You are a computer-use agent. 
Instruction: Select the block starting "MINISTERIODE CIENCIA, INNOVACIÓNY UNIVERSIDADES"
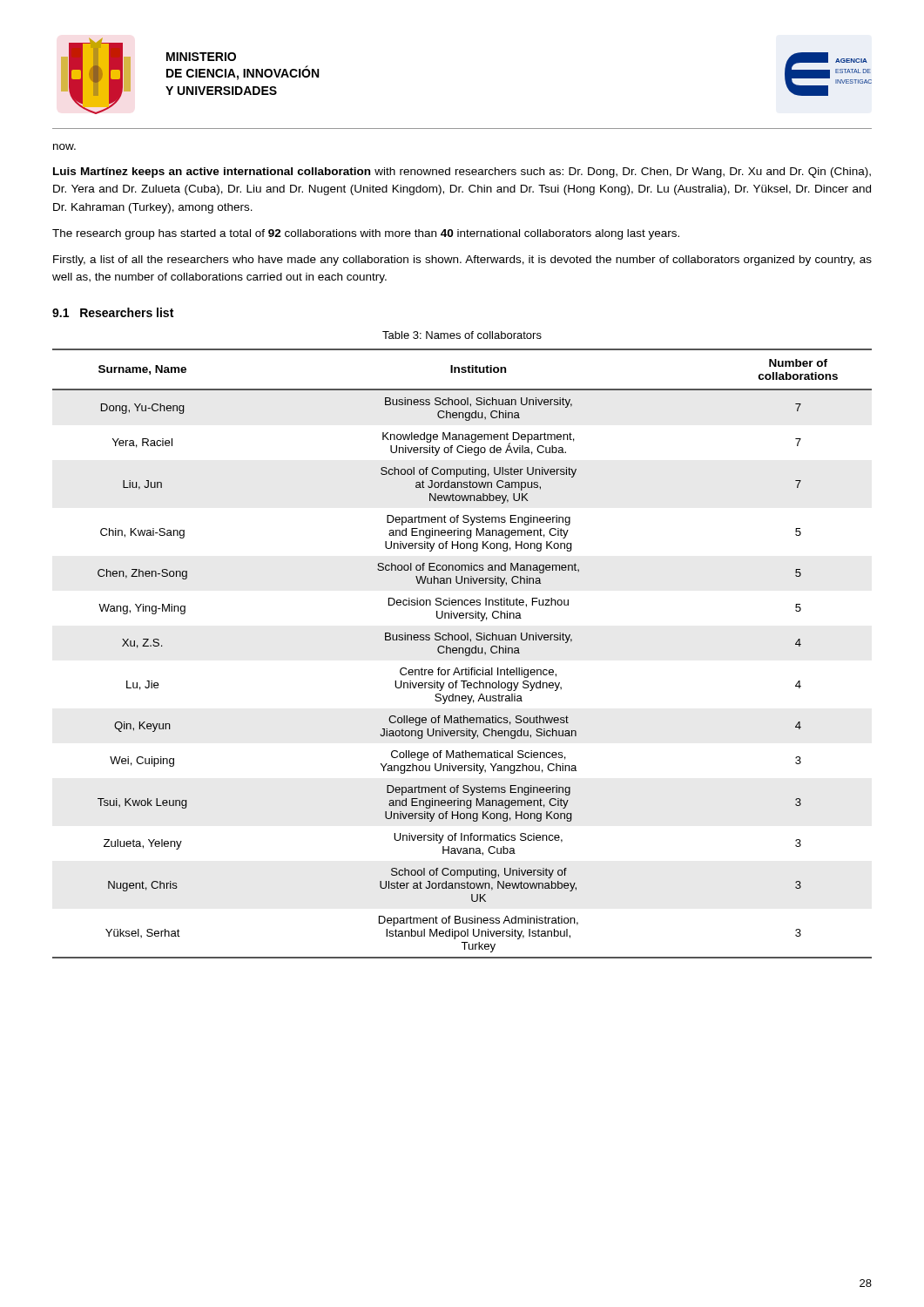click(201, 57)
